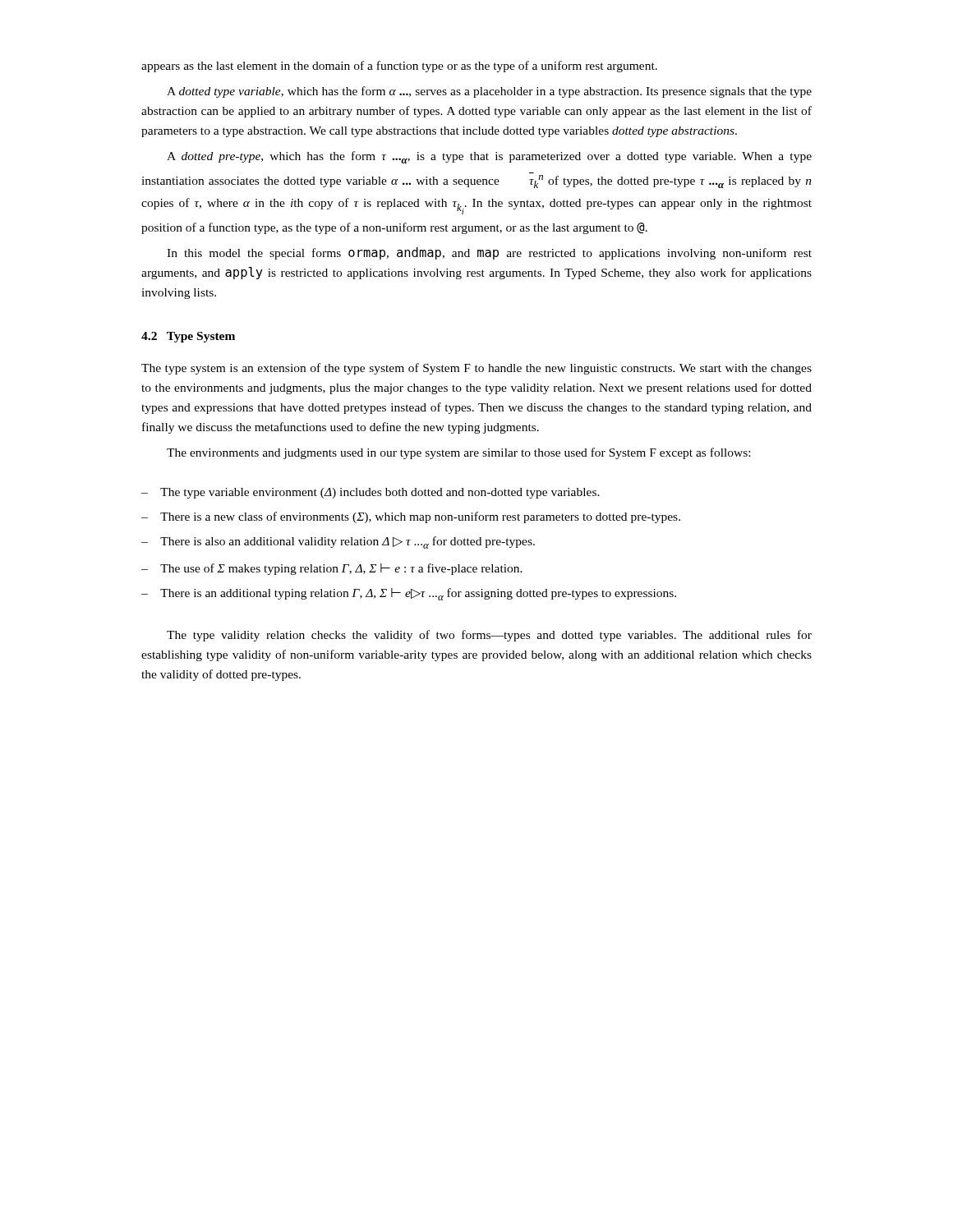The width and height of the screenshot is (953, 1232).
Task: Select the text block starting "– The type variable"
Action: click(x=476, y=492)
